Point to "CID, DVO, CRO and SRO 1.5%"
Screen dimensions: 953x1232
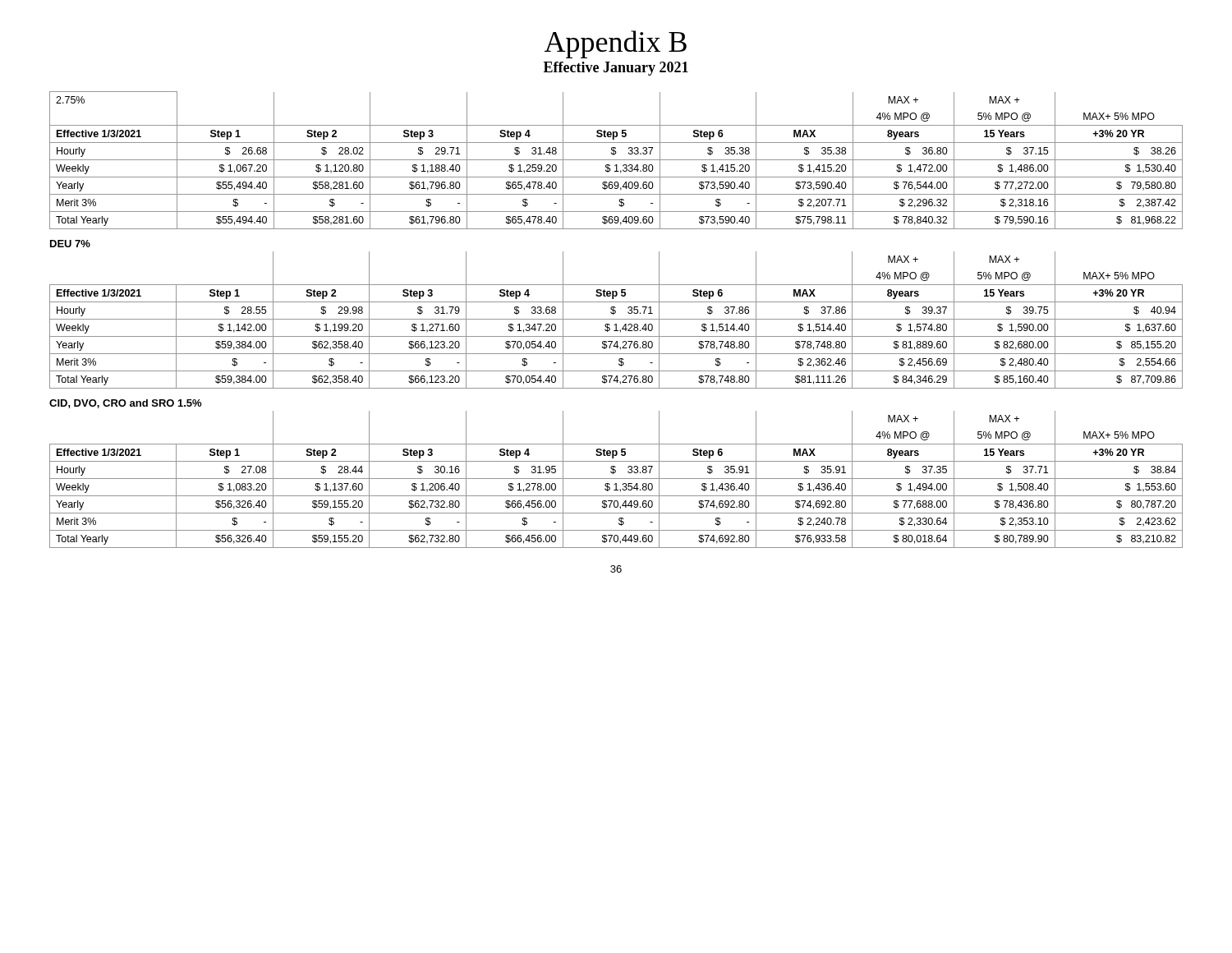[126, 403]
